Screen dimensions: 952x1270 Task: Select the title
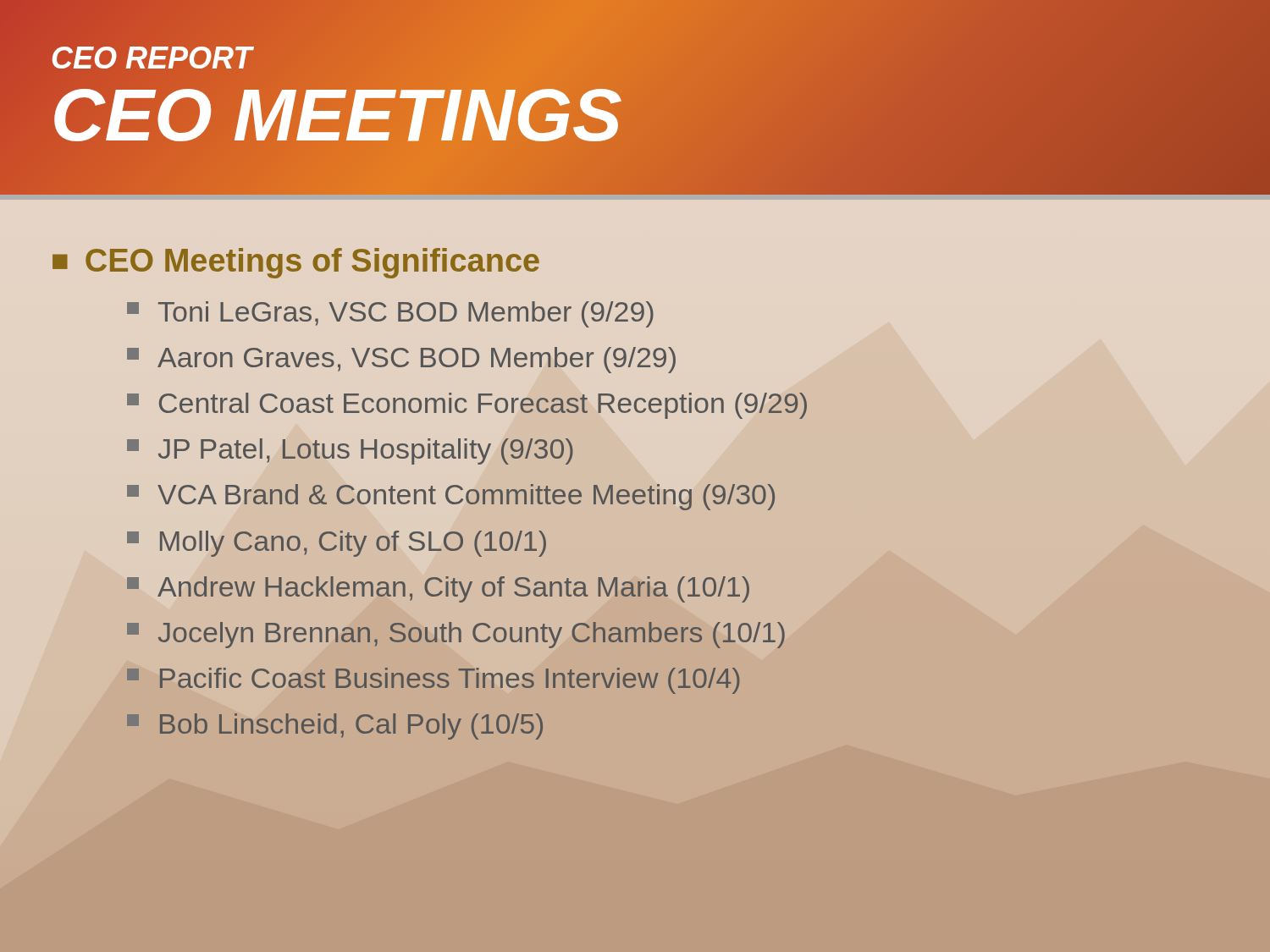pyautogui.click(x=336, y=116)
